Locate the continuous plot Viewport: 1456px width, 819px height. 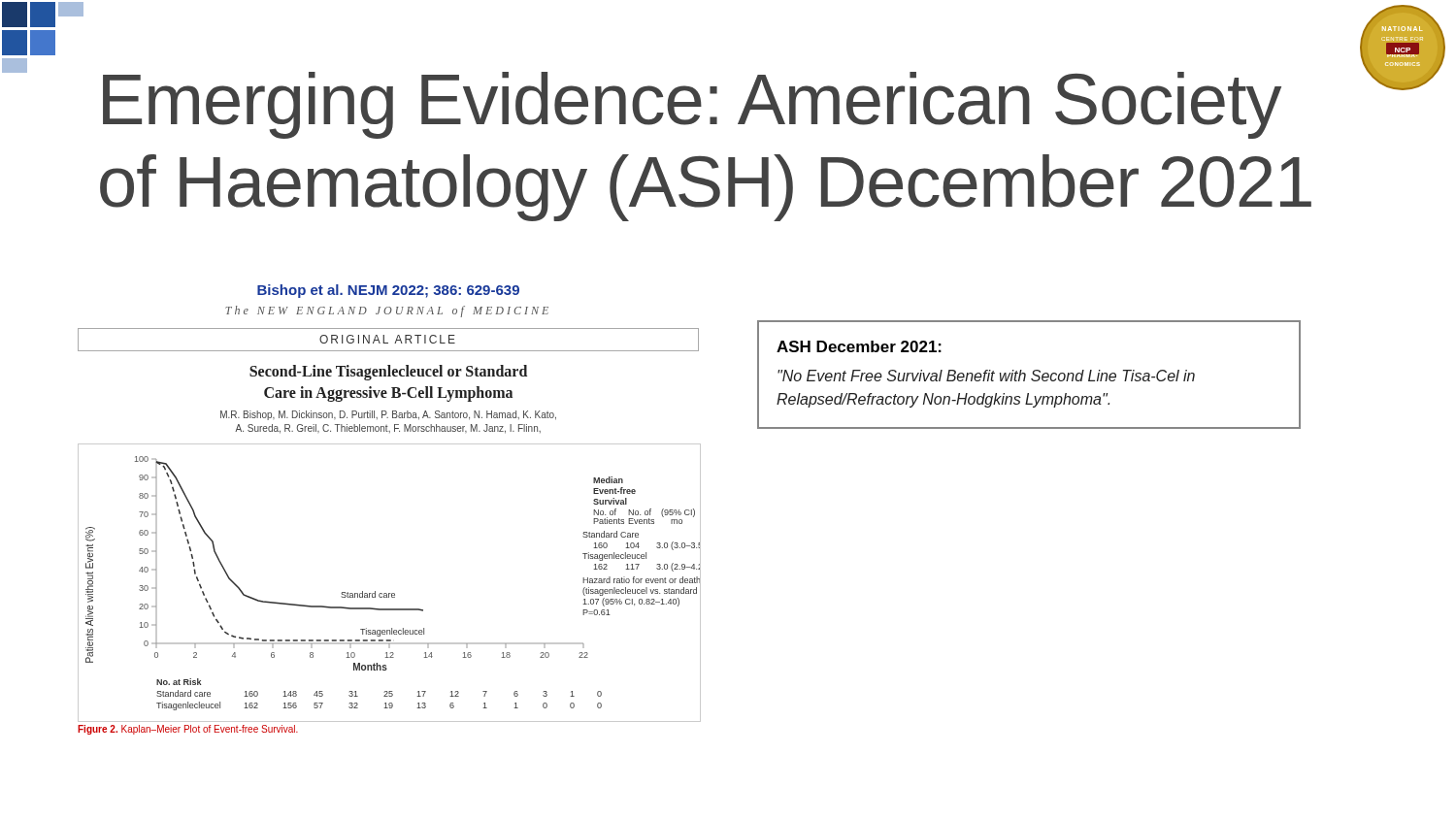389,583
